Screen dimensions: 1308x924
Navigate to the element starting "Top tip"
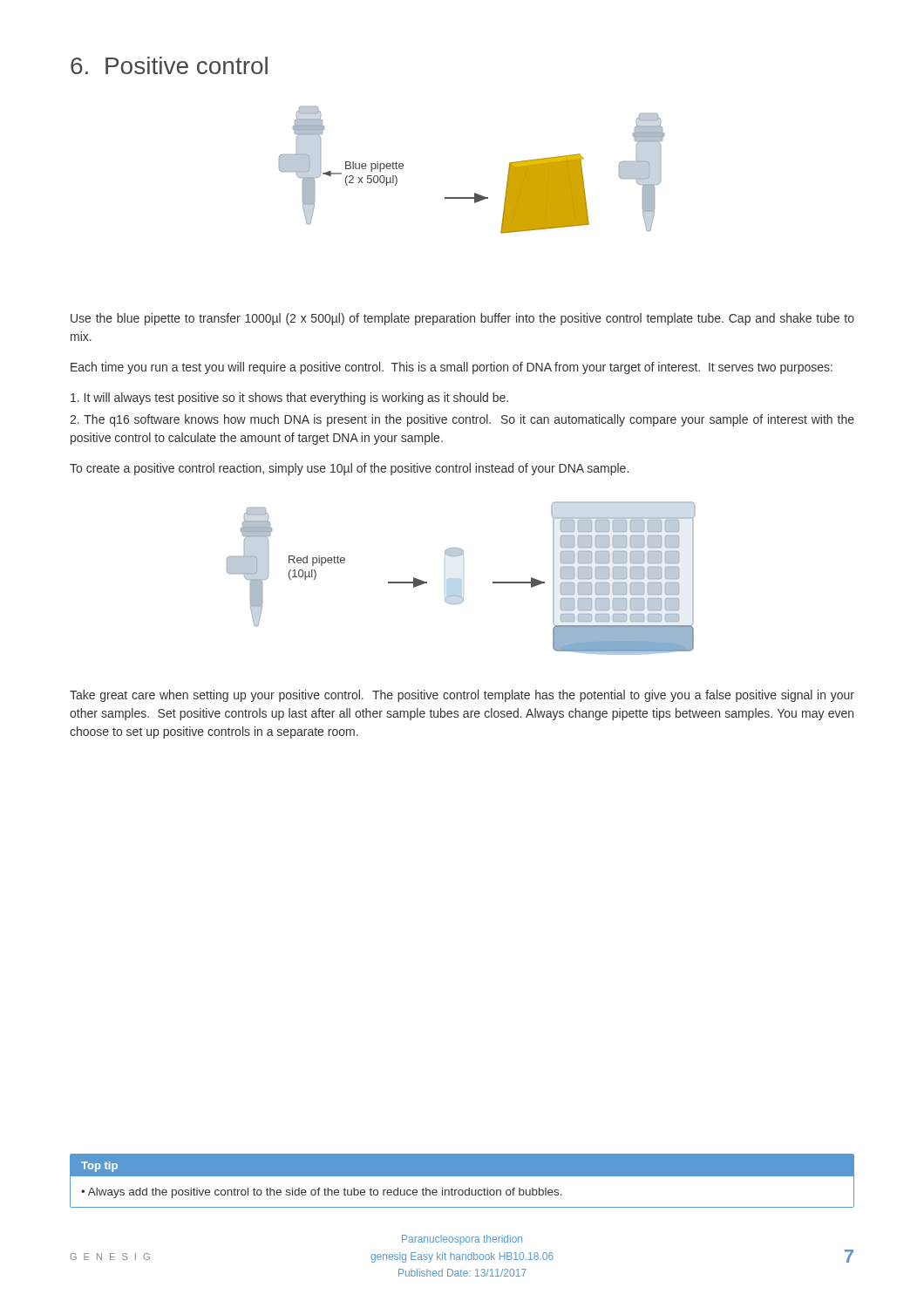[x=100, y=1165]
